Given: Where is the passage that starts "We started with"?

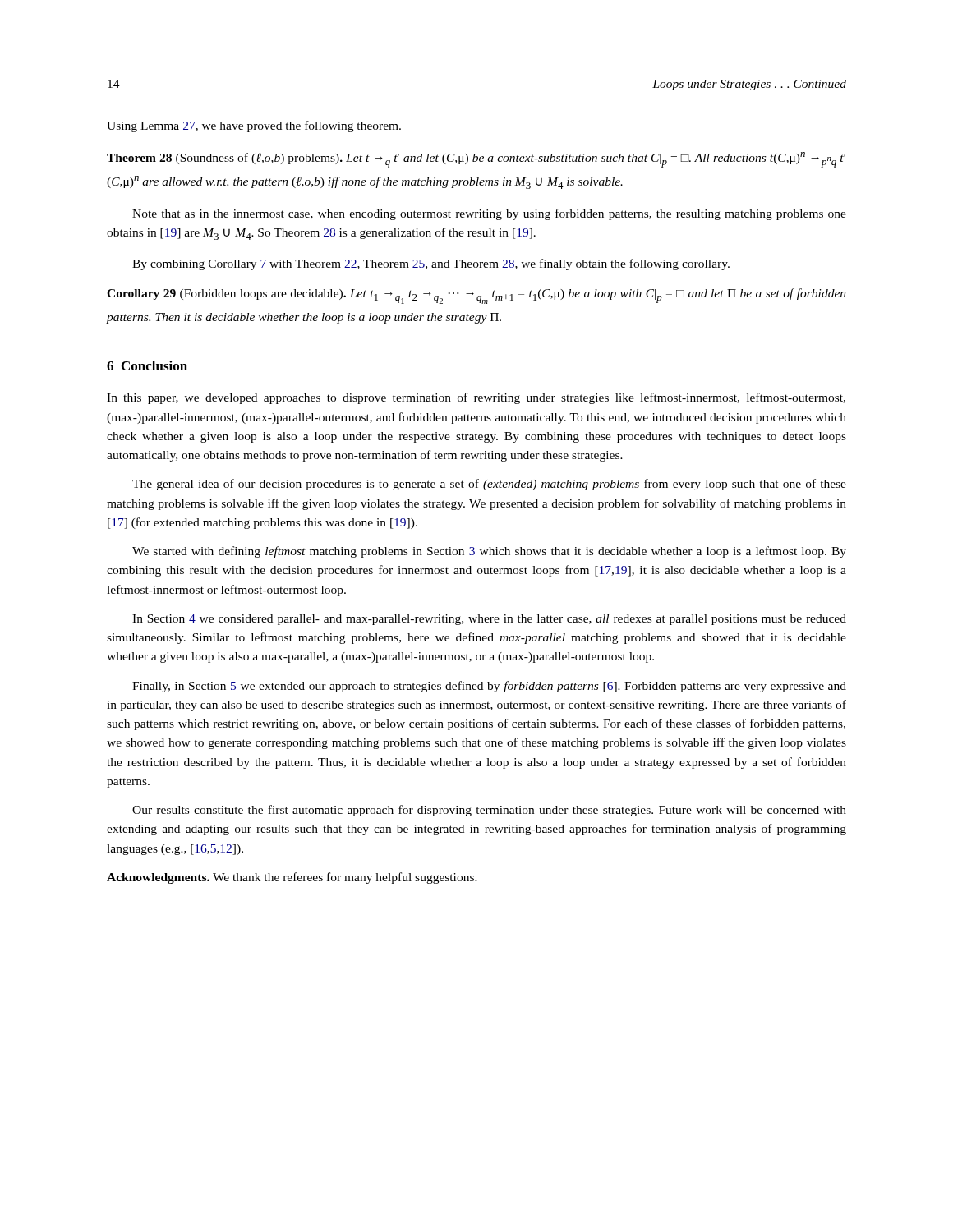Looking at the screenshot, I should pos(476,570).
